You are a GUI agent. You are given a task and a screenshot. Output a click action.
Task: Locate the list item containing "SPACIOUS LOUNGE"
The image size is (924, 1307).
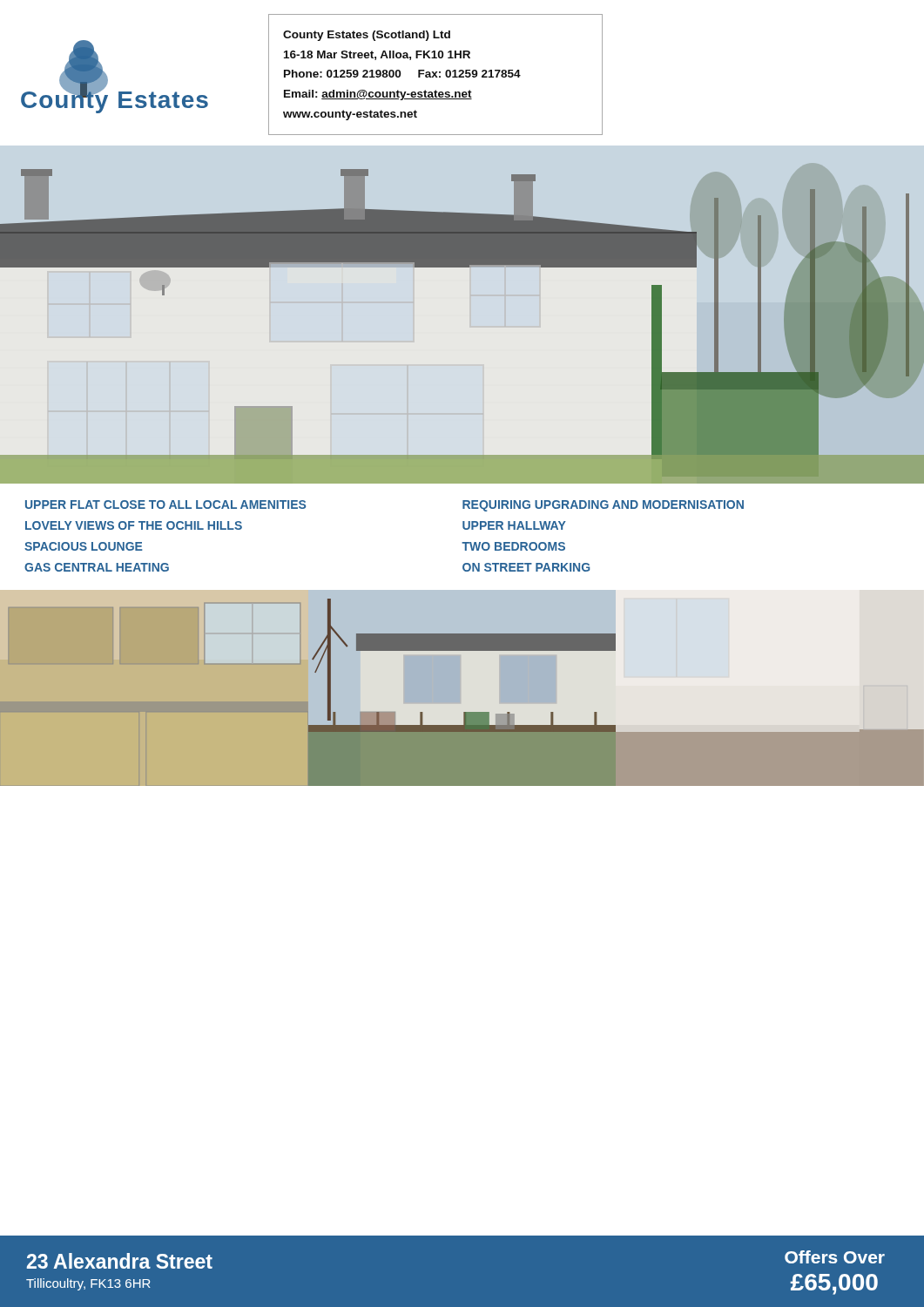pos(84,547)
